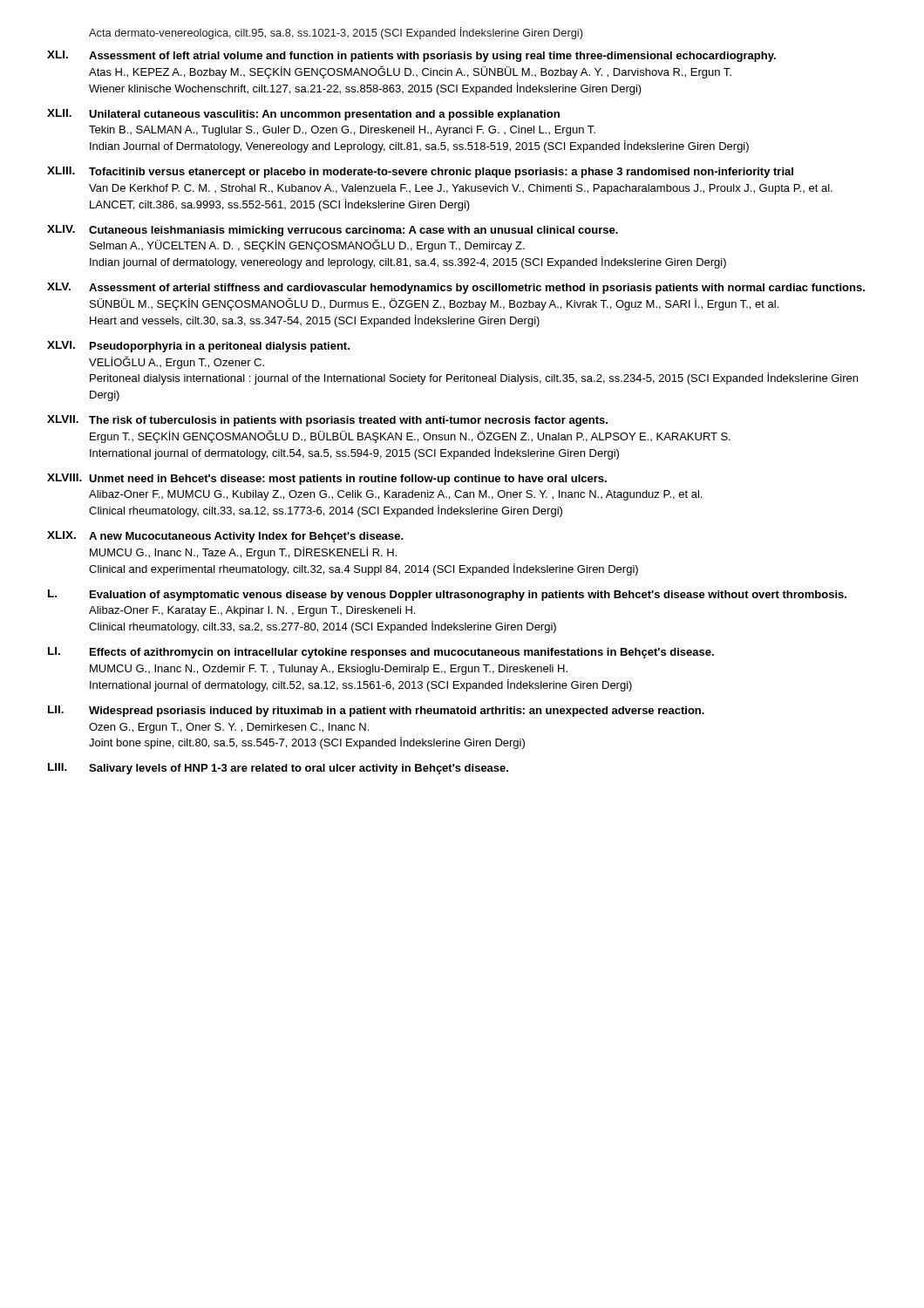Point to the block beginning "XLV. Assessment of arterial stiffness and cardiovascular"

tap(462, 305)
